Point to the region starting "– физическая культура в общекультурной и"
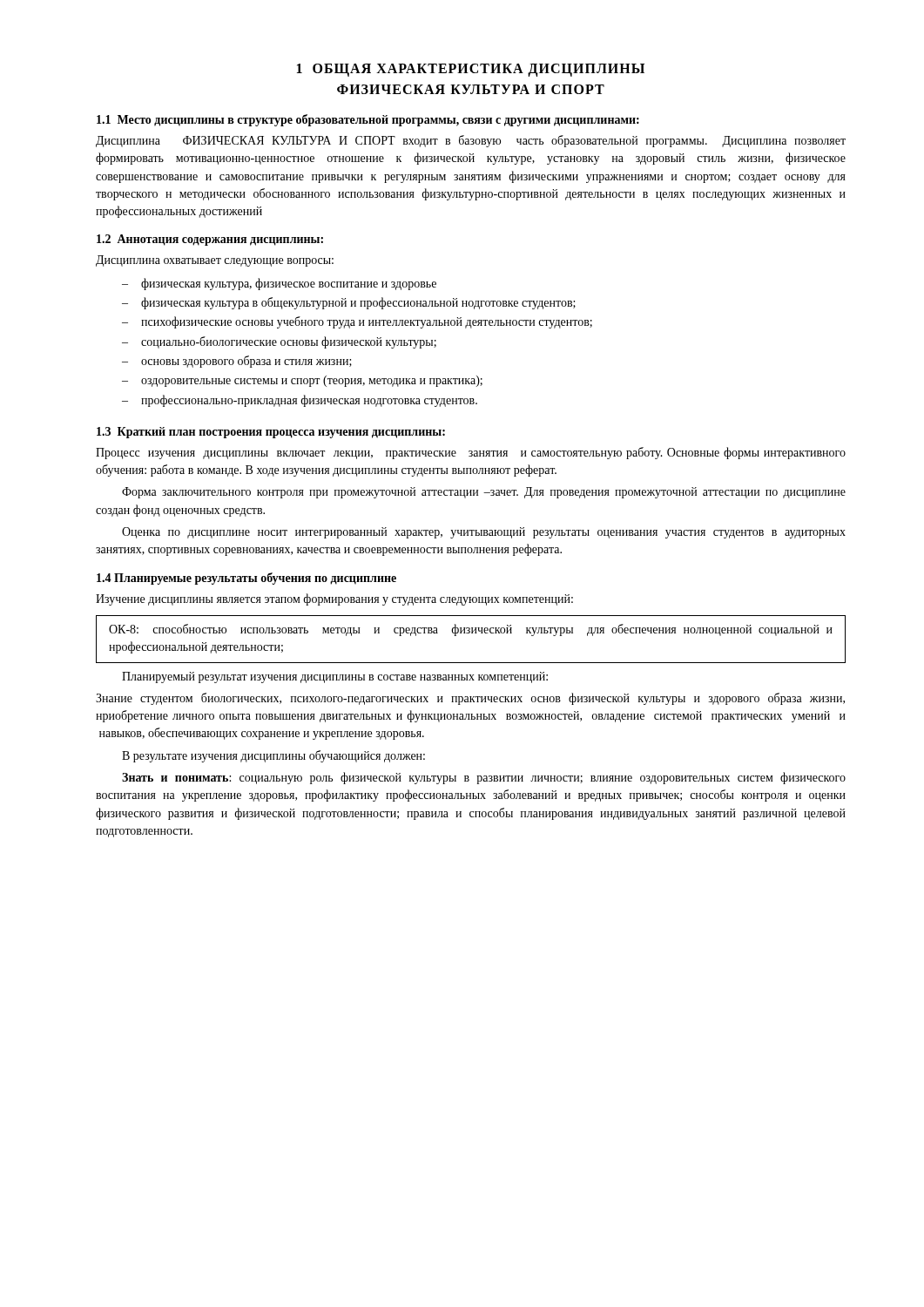The image size is (924, 1307). (x=349, y=303)
